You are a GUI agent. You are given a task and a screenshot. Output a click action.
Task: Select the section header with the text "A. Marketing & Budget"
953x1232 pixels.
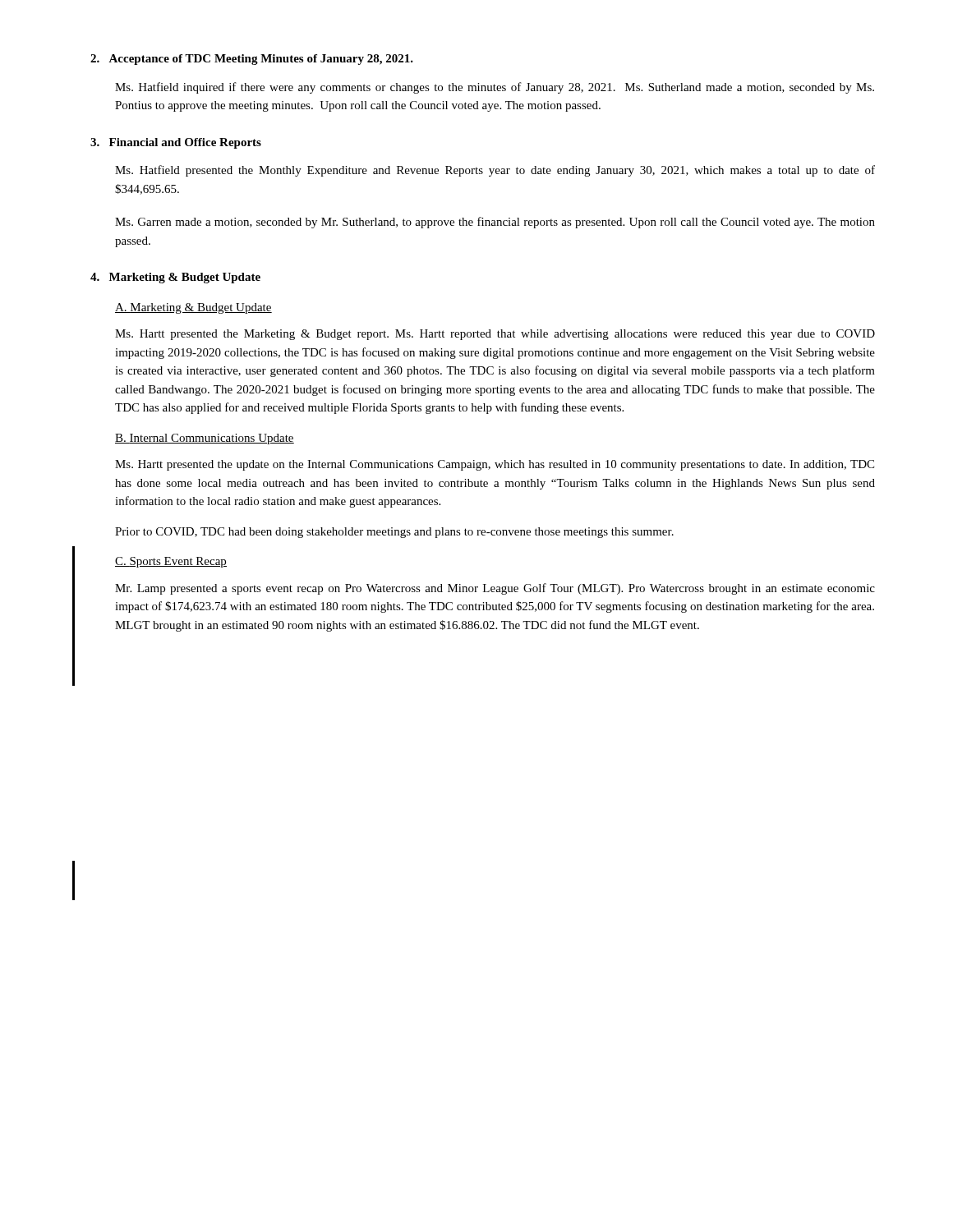[x=193, y=307]
